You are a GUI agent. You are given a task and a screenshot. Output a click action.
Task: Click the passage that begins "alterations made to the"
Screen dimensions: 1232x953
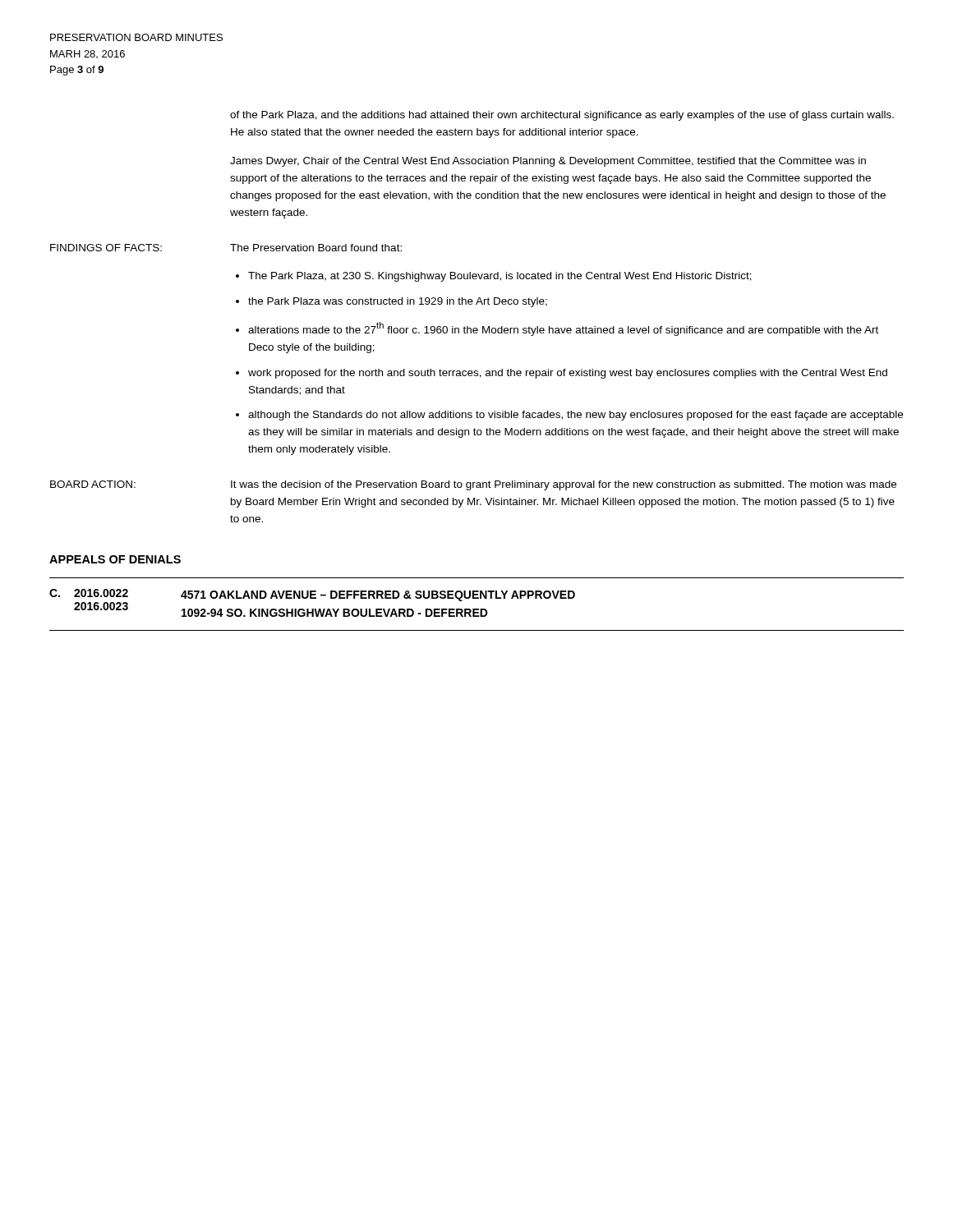563,337
